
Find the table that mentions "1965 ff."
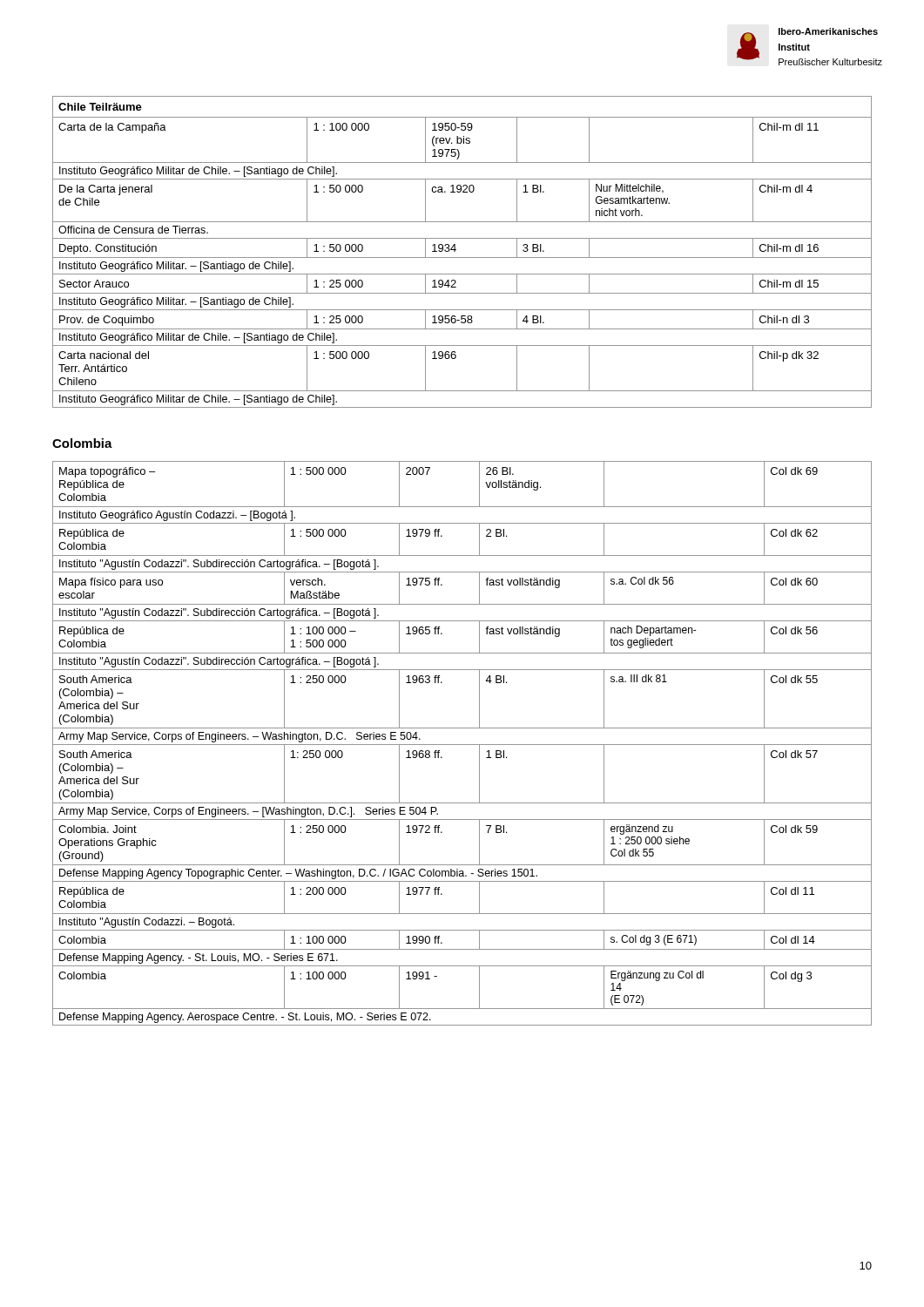462,743
